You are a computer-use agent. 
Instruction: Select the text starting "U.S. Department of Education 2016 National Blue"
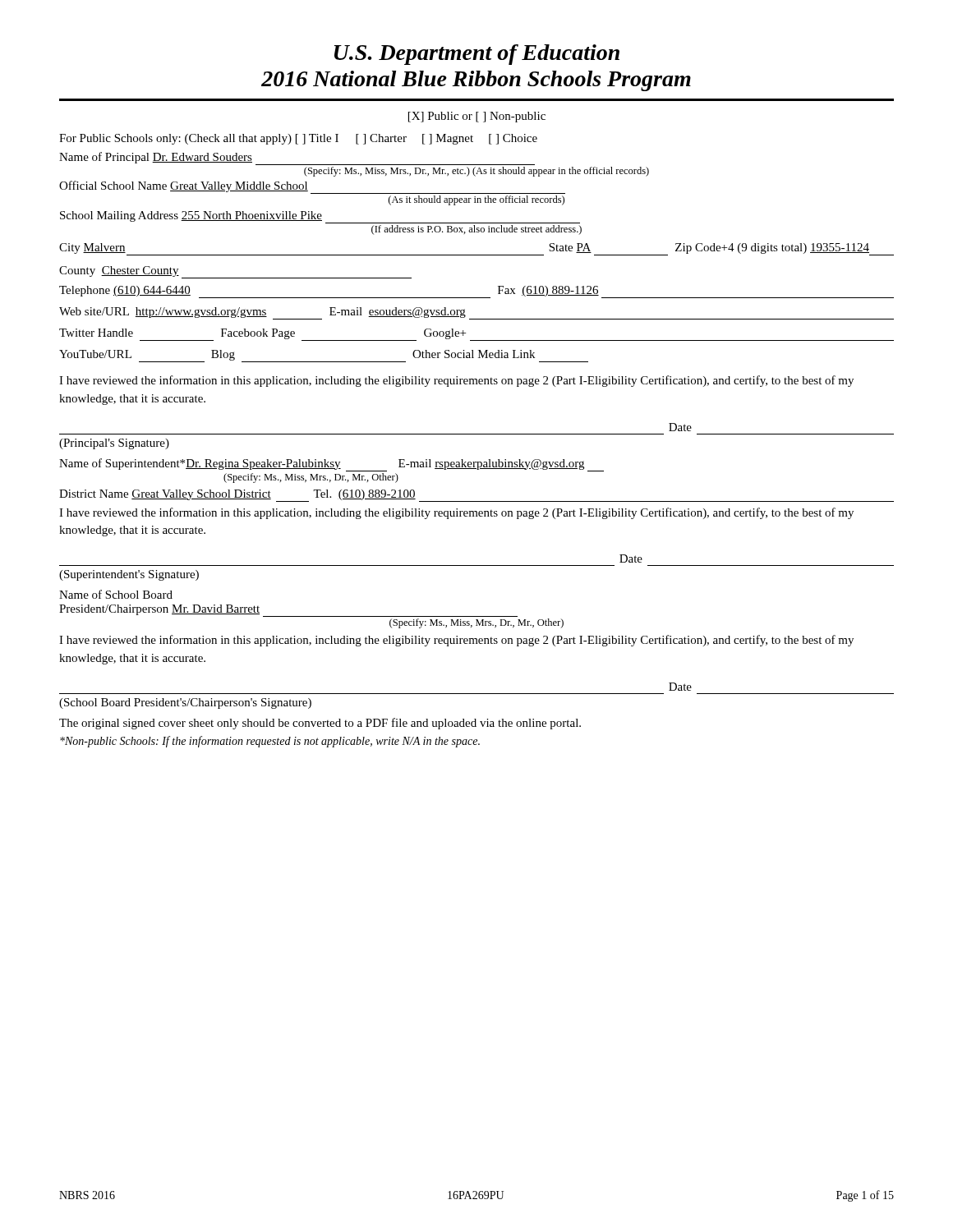[x=476, y=66]
